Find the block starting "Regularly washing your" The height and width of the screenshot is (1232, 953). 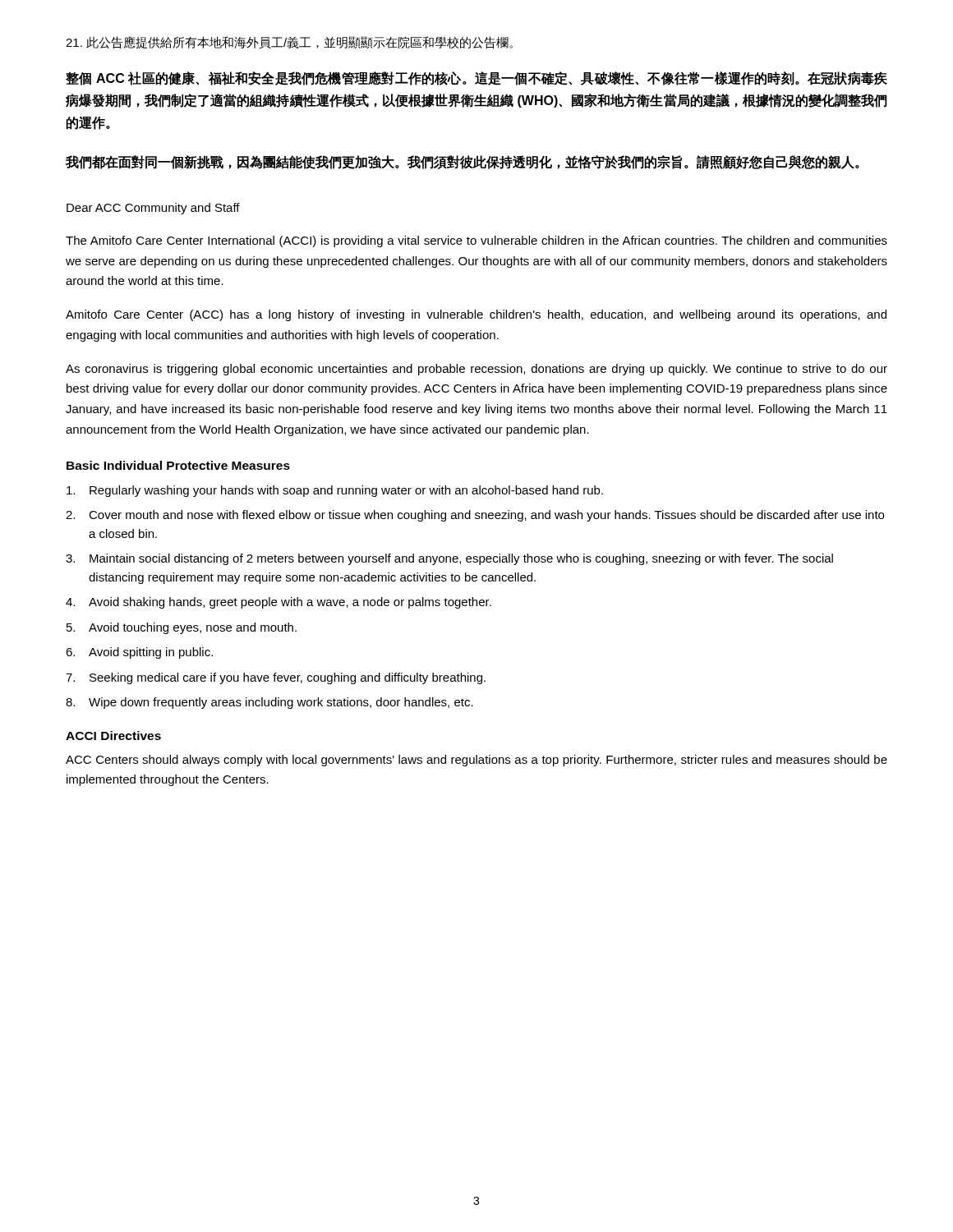[476, 490]
